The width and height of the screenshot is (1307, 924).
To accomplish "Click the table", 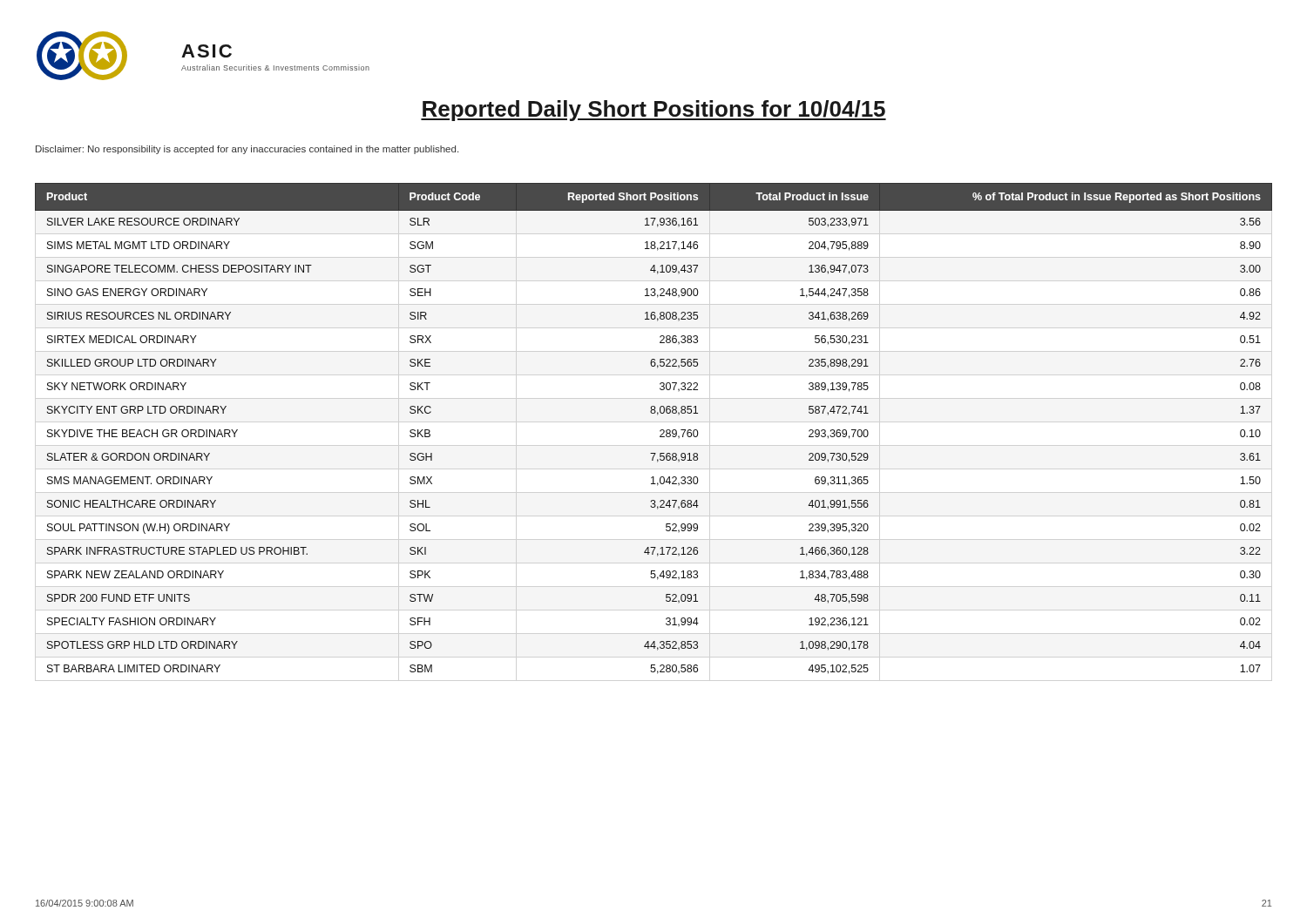I will click(x=654, y=432).
